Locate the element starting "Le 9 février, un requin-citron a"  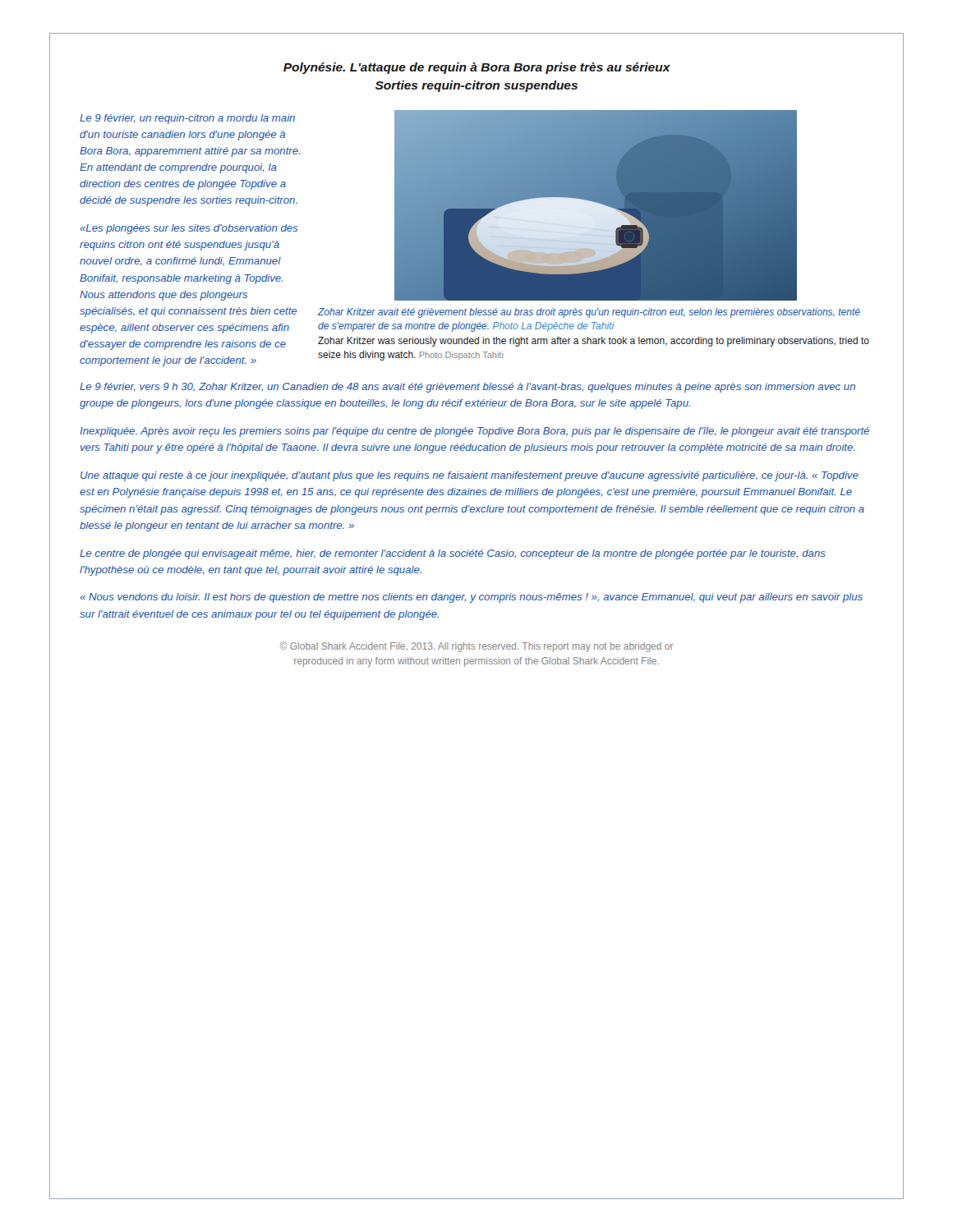(191, 159)
